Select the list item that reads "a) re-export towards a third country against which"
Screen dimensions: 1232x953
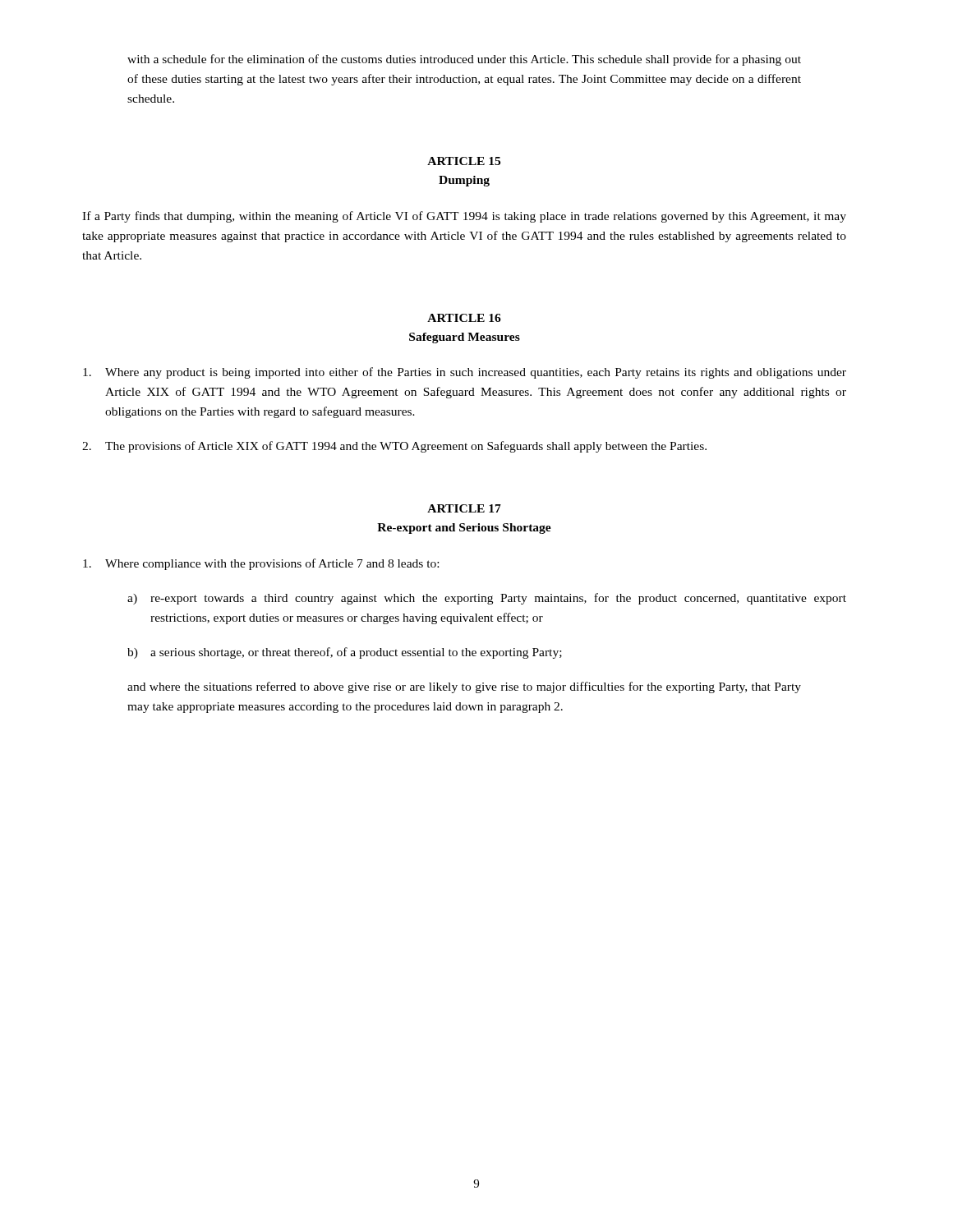(x=487, y=607)
